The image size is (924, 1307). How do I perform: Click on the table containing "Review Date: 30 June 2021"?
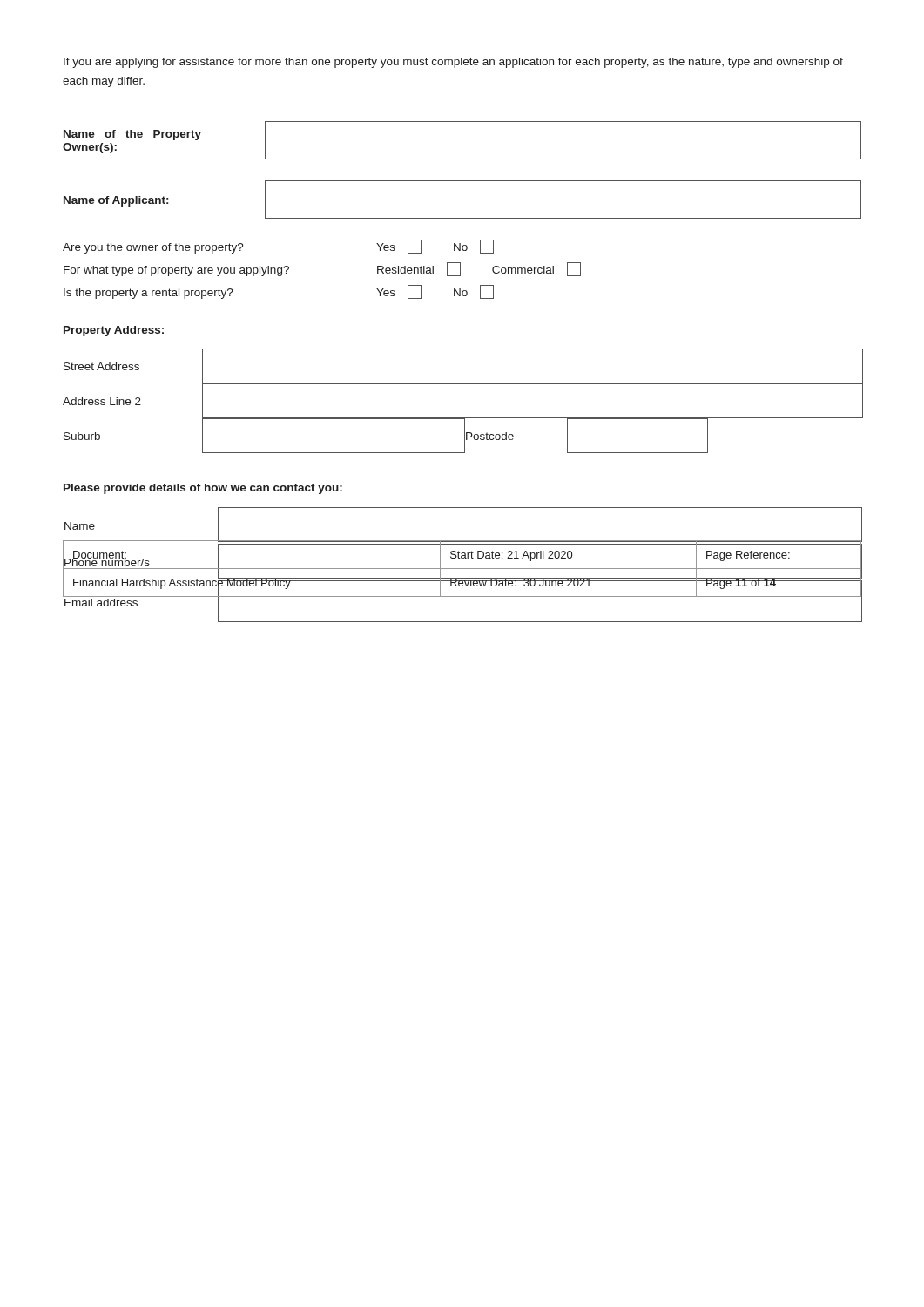coord(462,569)
